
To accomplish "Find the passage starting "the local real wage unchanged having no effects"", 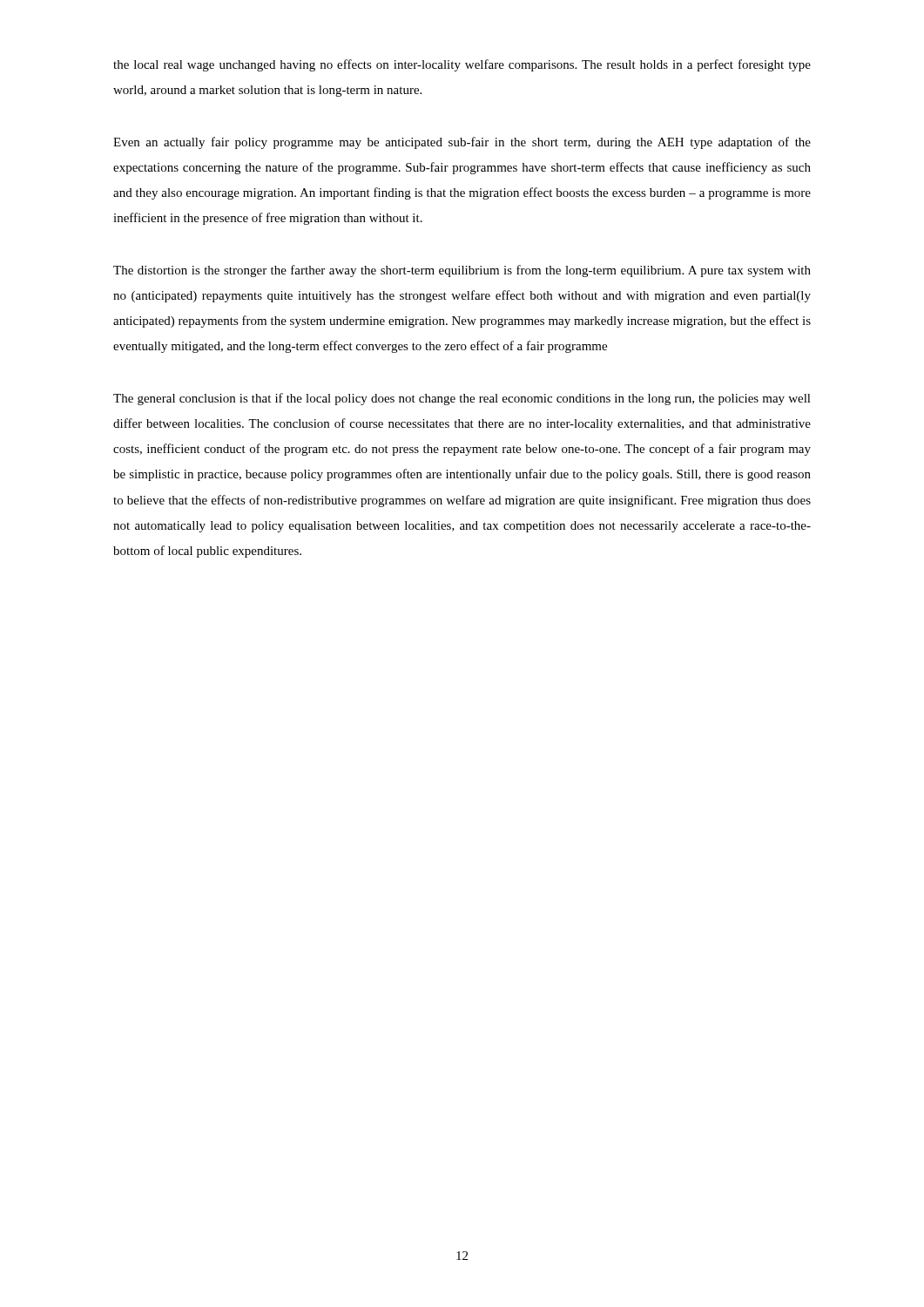I will (462, 77).
